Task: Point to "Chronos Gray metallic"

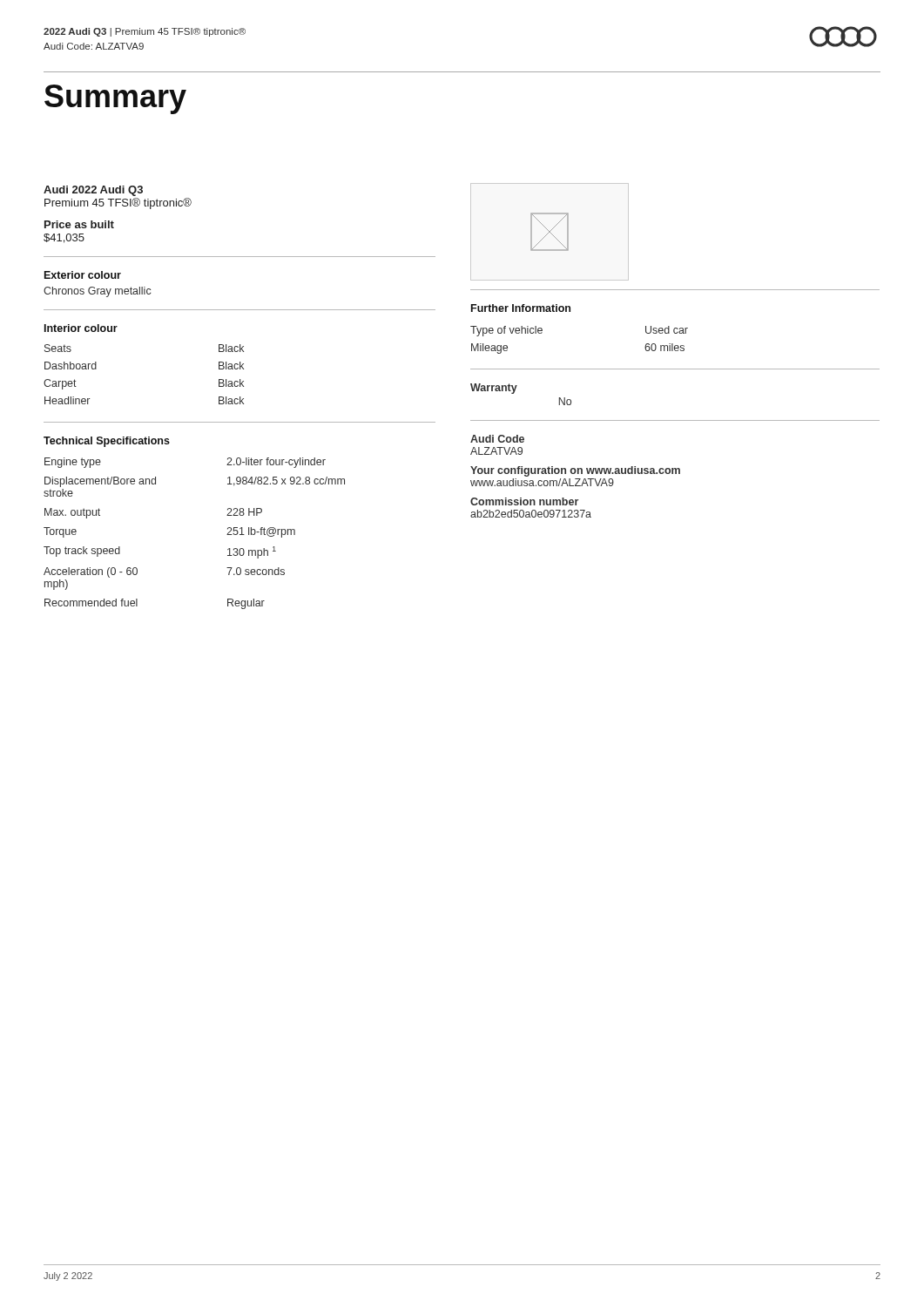Action: (x=97, y=291)
